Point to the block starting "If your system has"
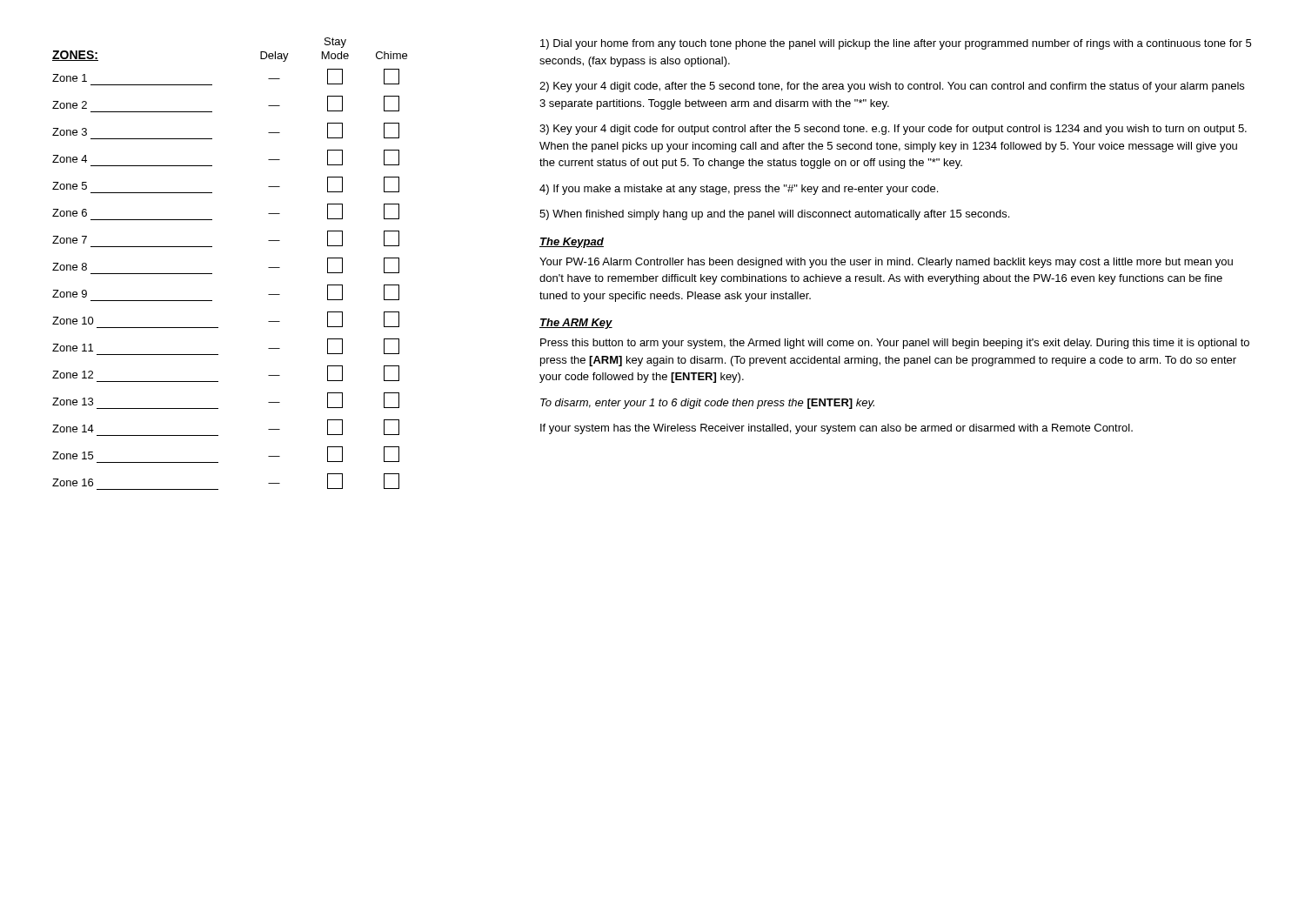Image resolution: width=1305 pixels, height=924 pixels. tap(896, 428)
